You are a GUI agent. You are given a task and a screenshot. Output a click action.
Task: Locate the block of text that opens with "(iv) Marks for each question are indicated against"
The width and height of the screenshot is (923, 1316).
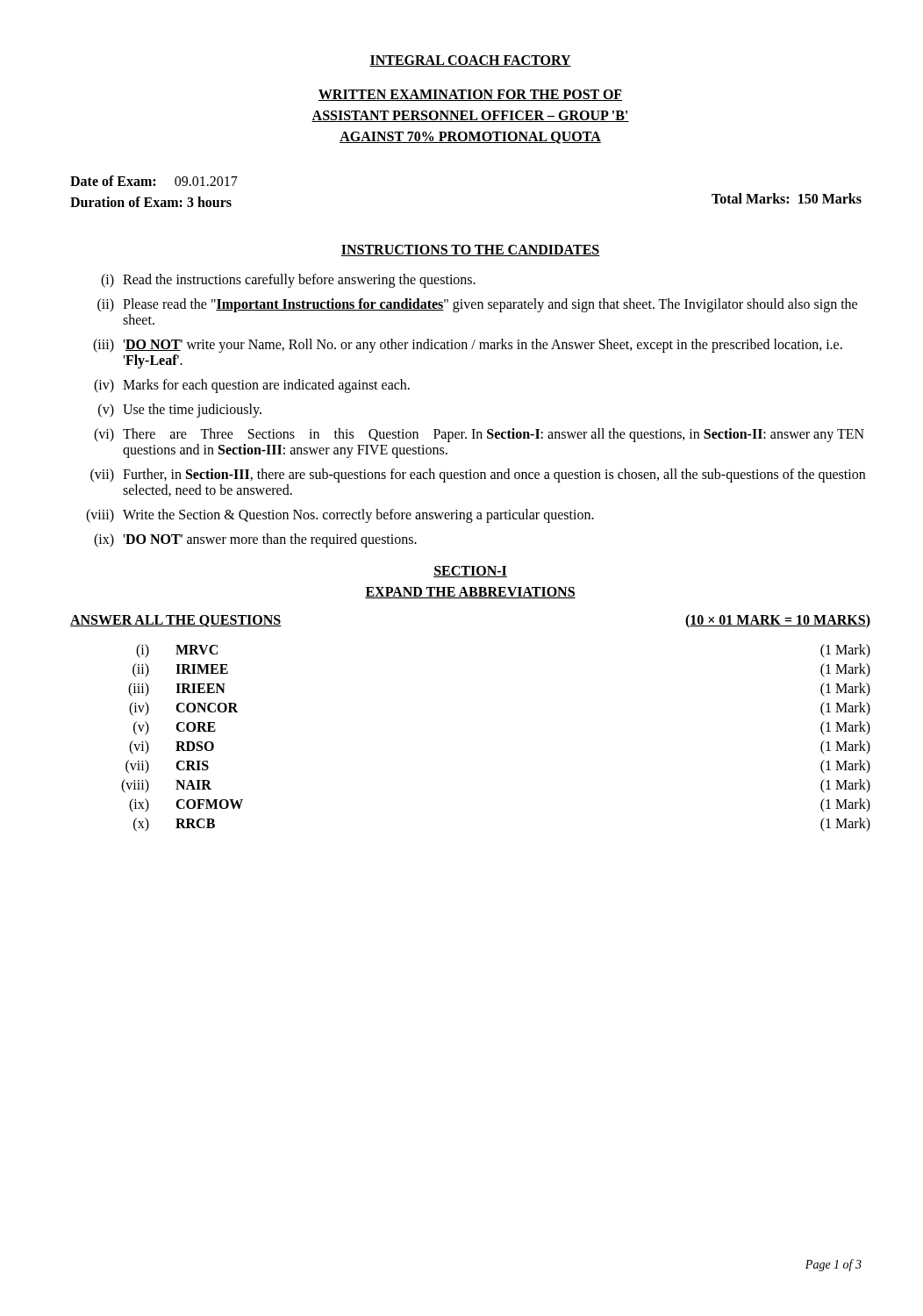(240, 385)
